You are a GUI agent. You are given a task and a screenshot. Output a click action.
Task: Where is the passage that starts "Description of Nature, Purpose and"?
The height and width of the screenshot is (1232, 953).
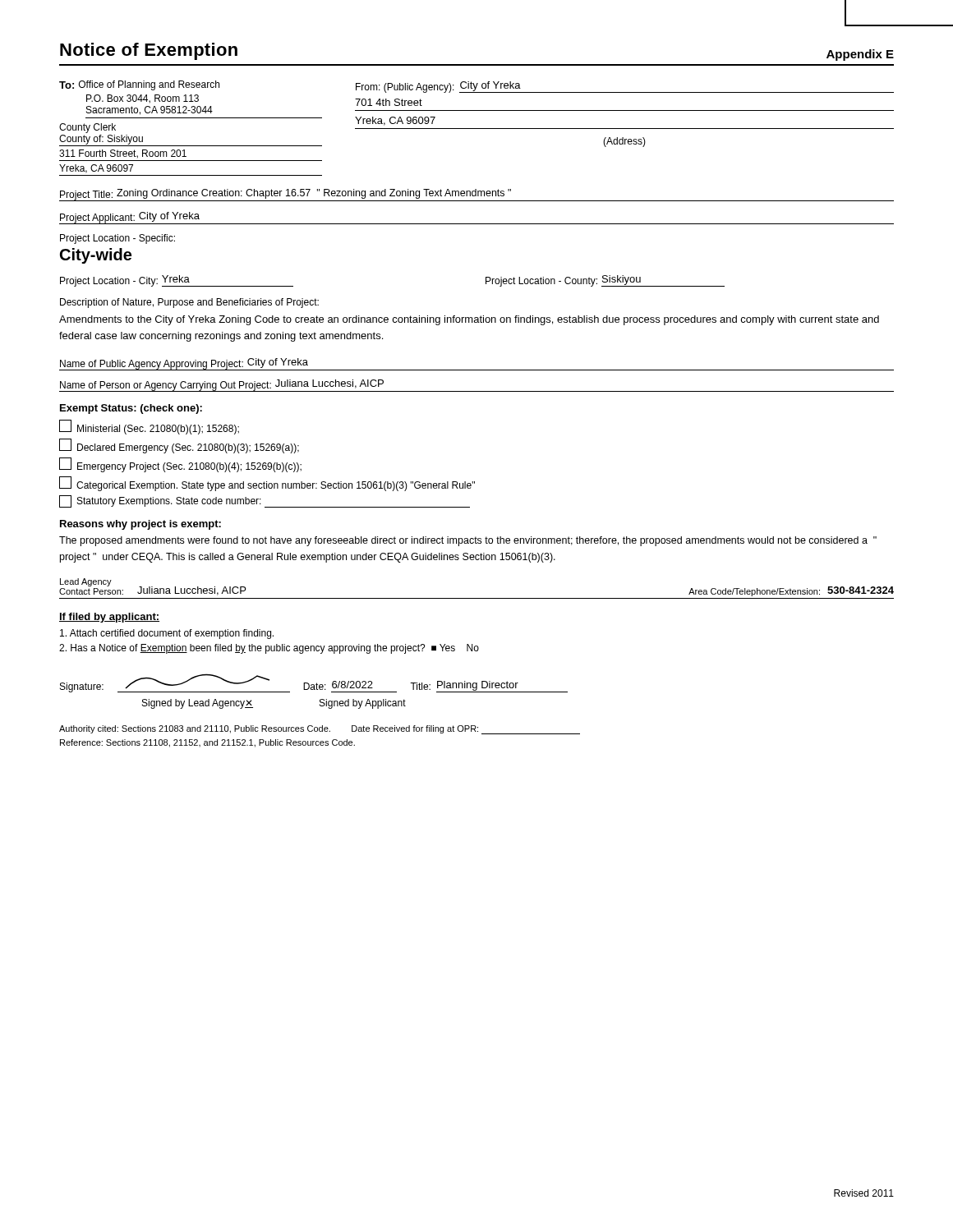(x=476, y=320)
